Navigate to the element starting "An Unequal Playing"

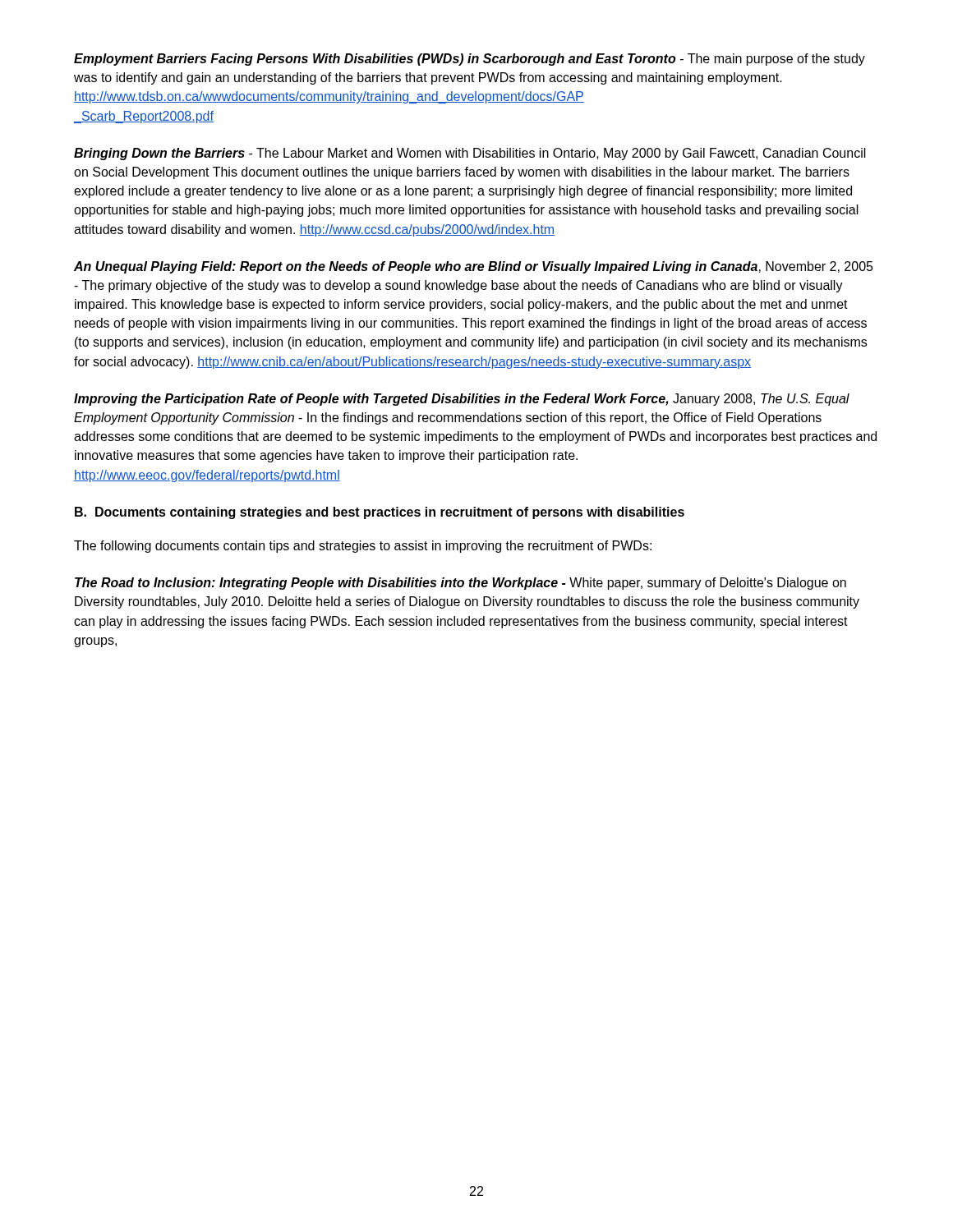point(476,314)
